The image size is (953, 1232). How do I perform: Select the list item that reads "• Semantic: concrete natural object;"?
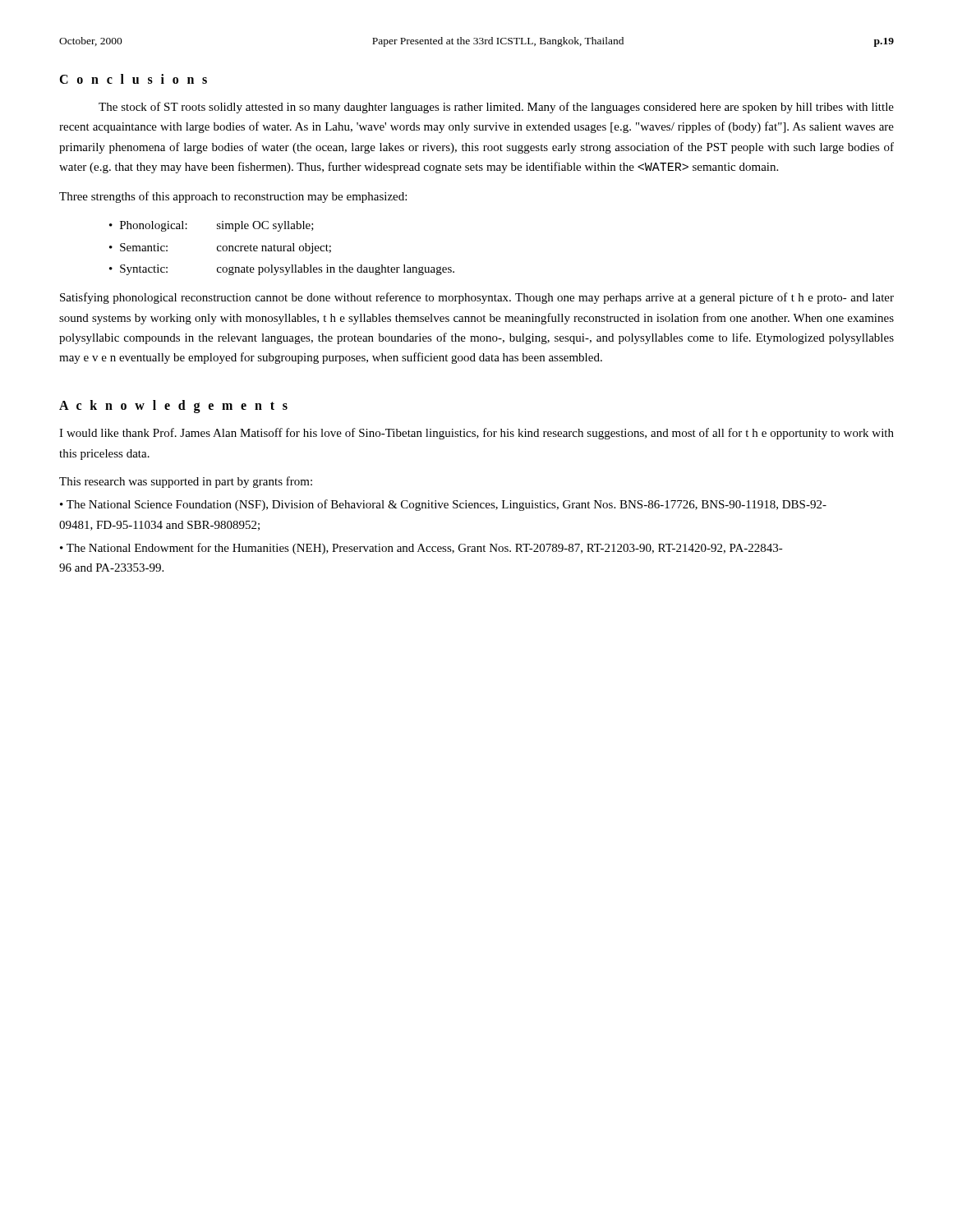(220, 247)
